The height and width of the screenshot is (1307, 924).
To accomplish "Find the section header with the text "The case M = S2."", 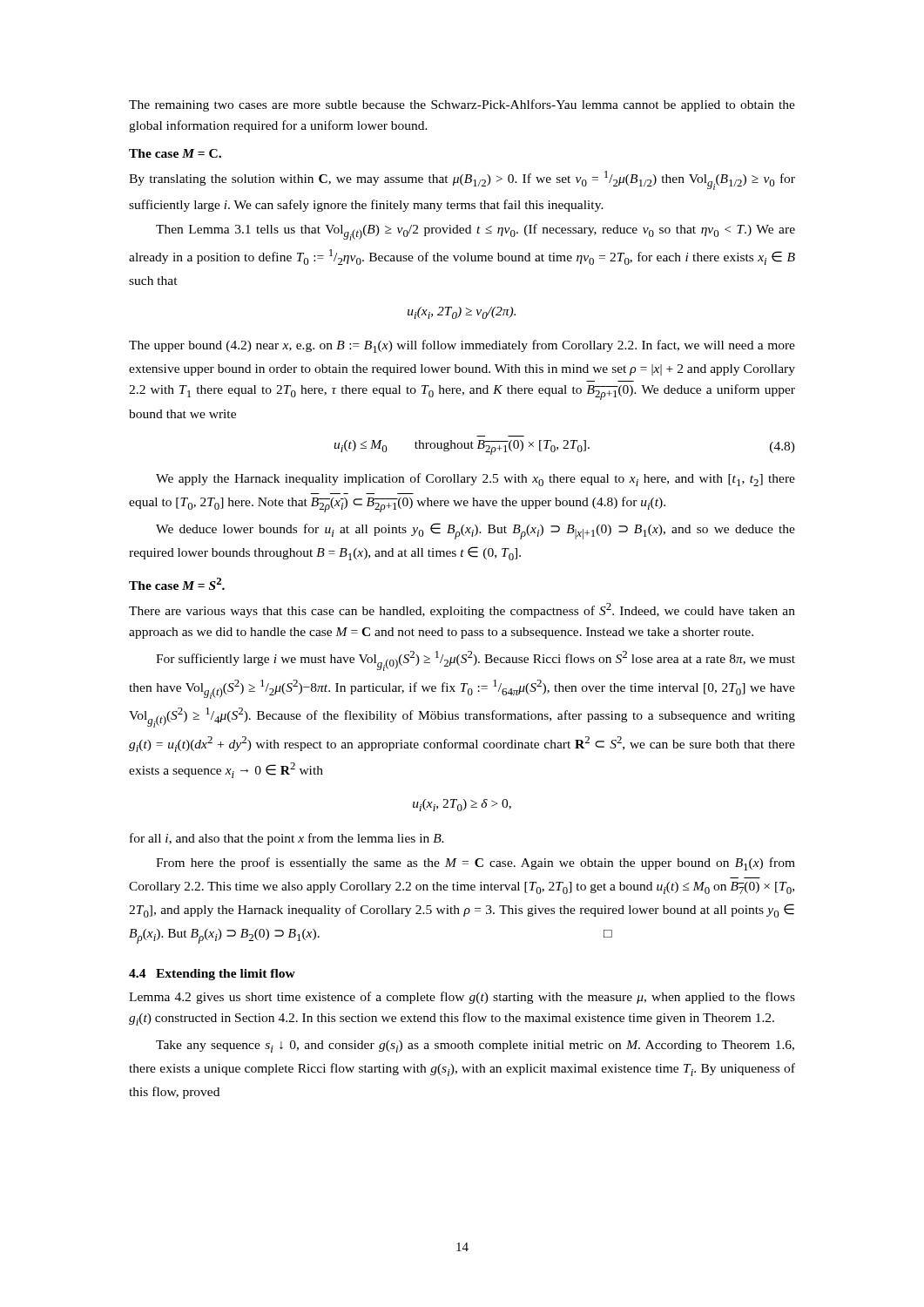I will (x=177, y=584).
